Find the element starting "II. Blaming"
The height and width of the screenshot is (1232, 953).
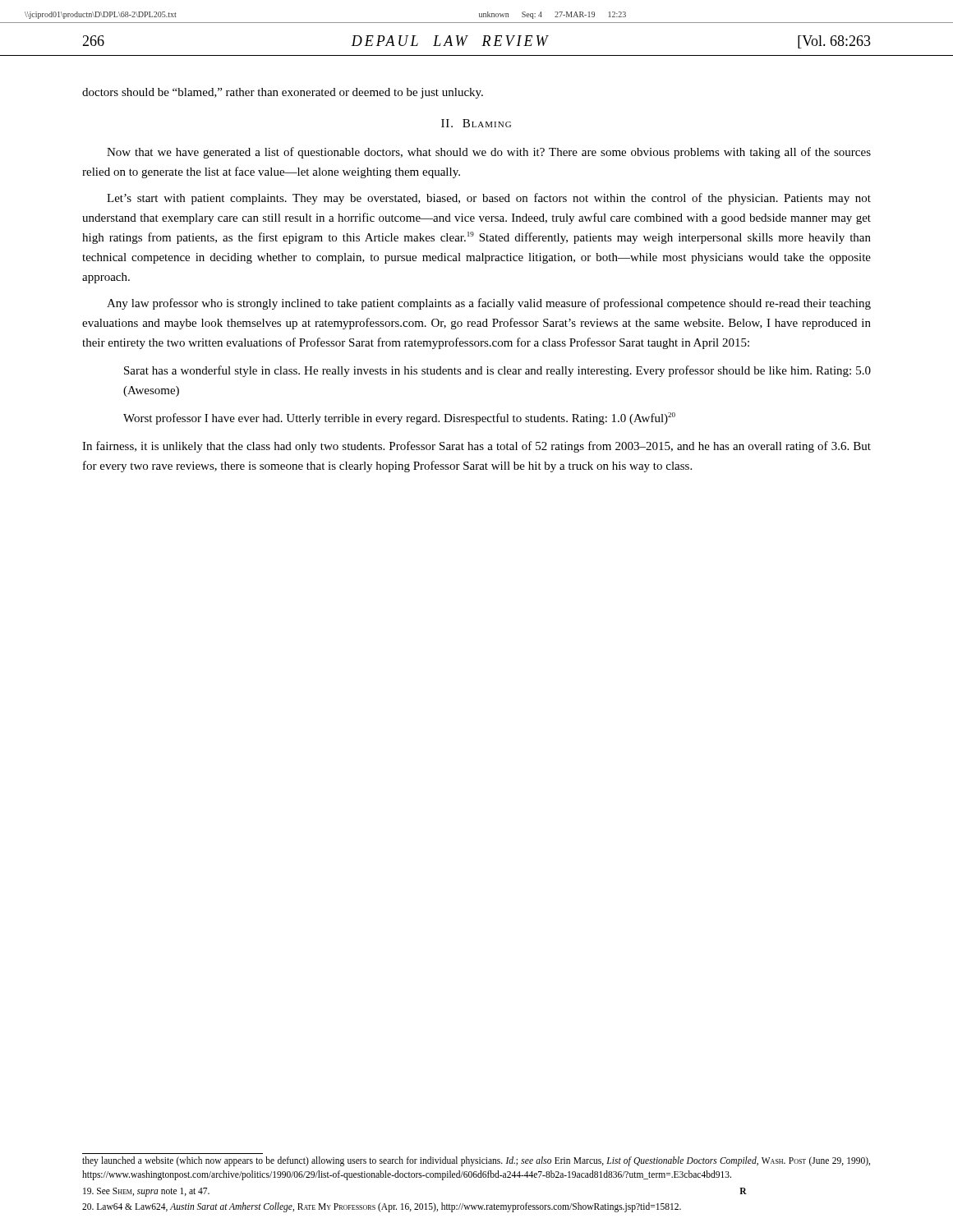pyautogui.click(x=476, y=123)
